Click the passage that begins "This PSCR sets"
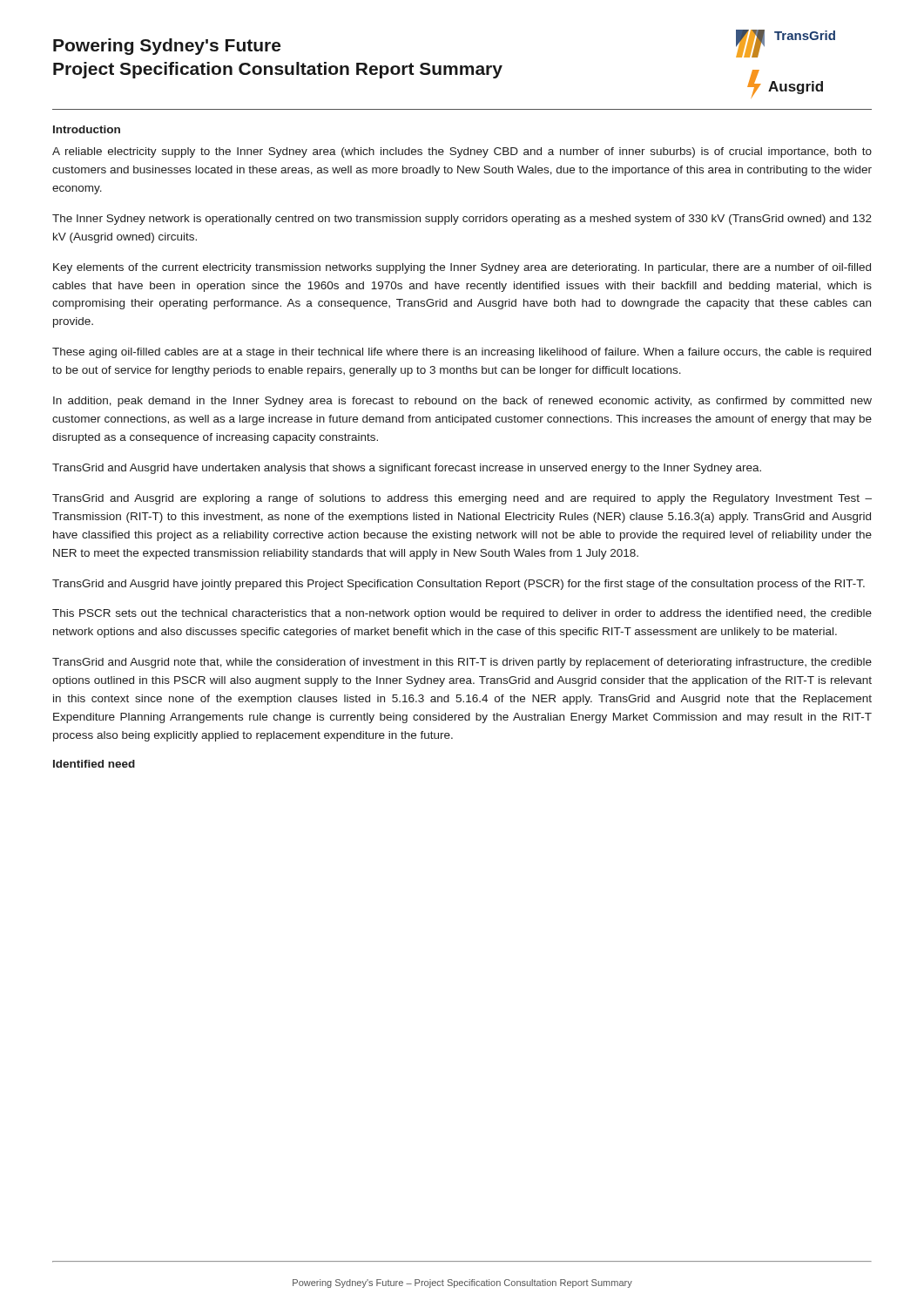Viewport: 924px width, 1307px height. click(x=462, y=623)
